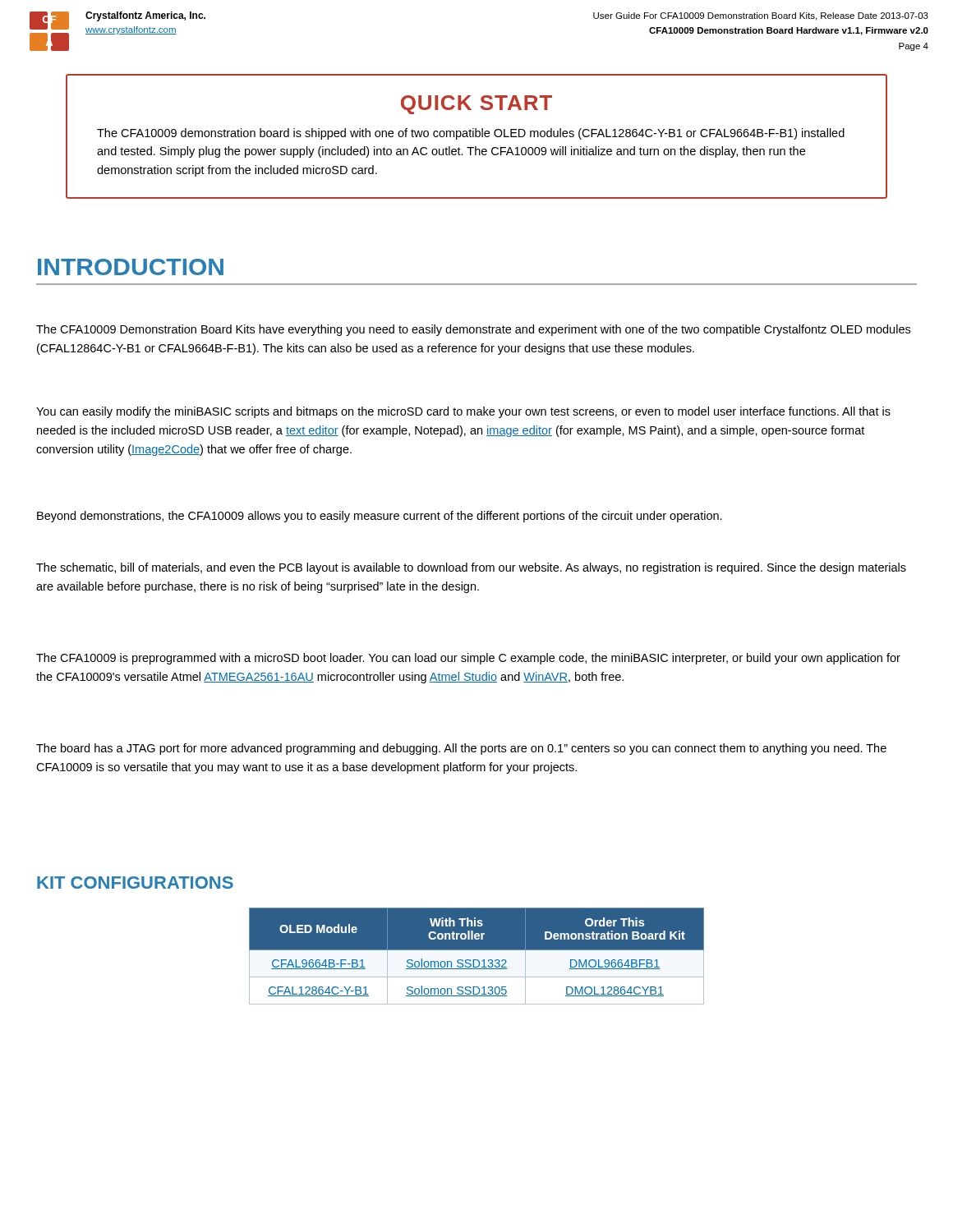Find the text starting "The schematic, bill of"
The width and height of the screenshot is (953, 1232).
pos(471,577)
